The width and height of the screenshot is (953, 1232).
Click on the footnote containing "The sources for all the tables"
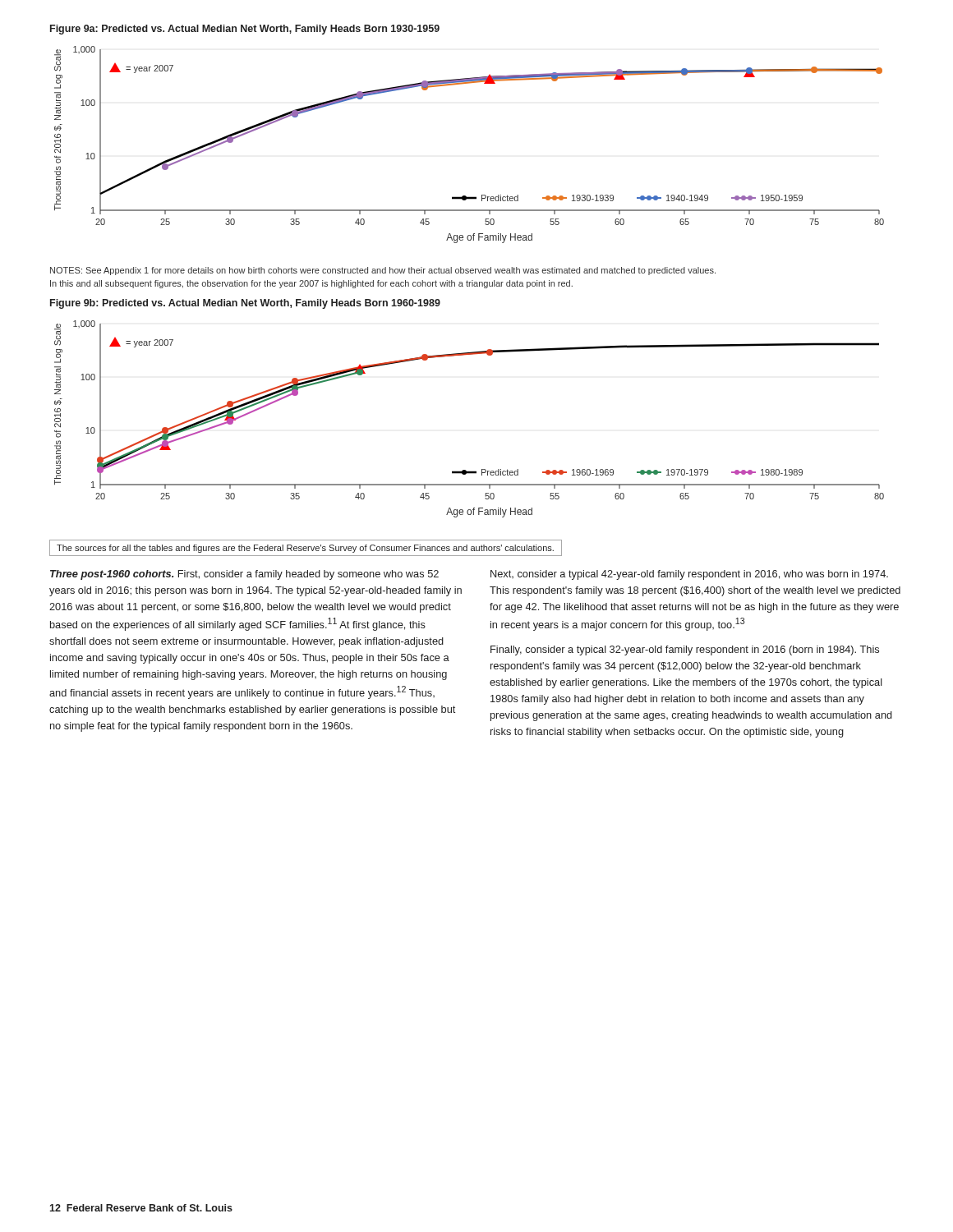(x=306, y=548)
